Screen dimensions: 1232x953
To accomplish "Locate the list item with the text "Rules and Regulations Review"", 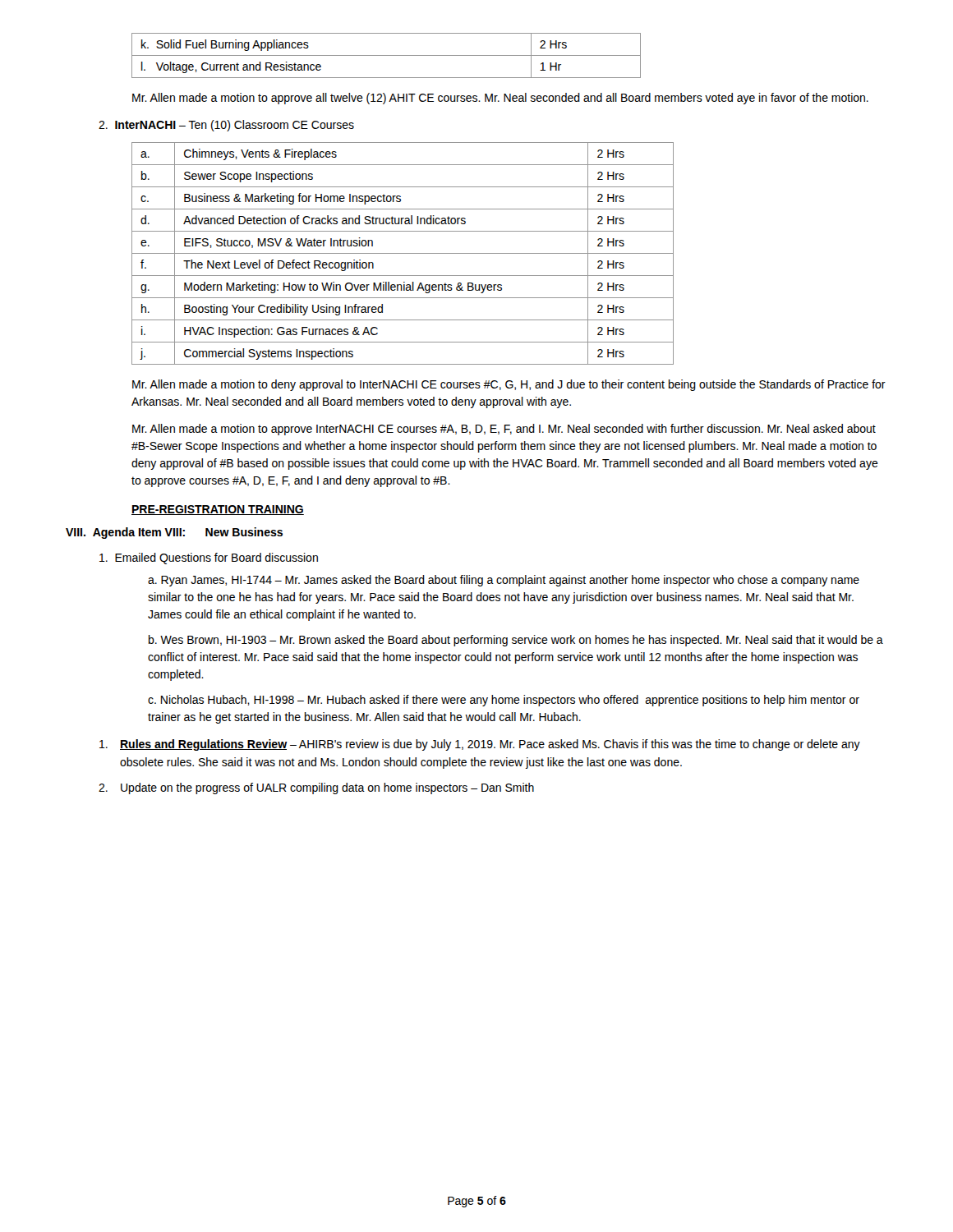I will (493, 754).
